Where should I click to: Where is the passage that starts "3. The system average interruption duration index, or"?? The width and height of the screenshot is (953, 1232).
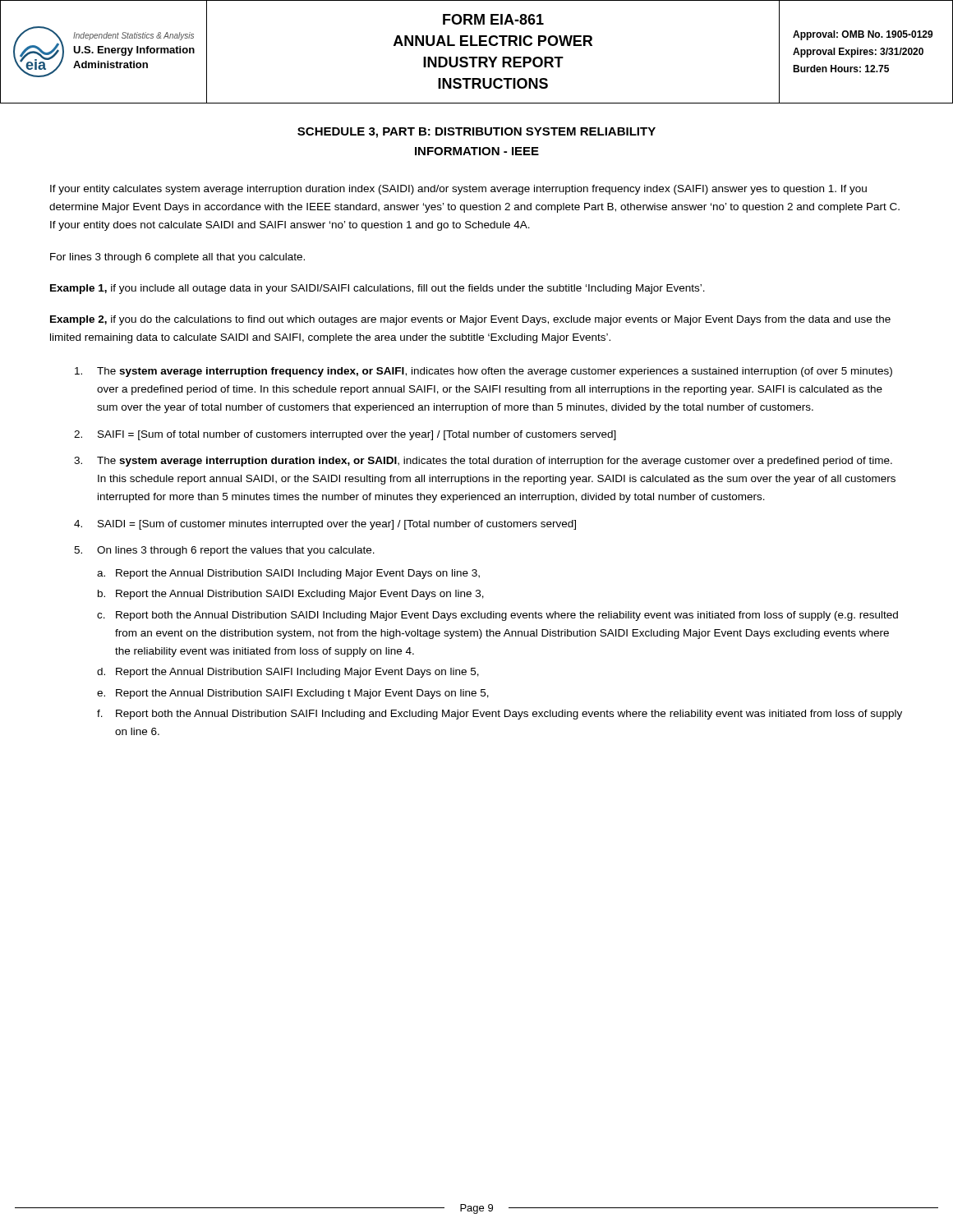[x=489, y=479]
